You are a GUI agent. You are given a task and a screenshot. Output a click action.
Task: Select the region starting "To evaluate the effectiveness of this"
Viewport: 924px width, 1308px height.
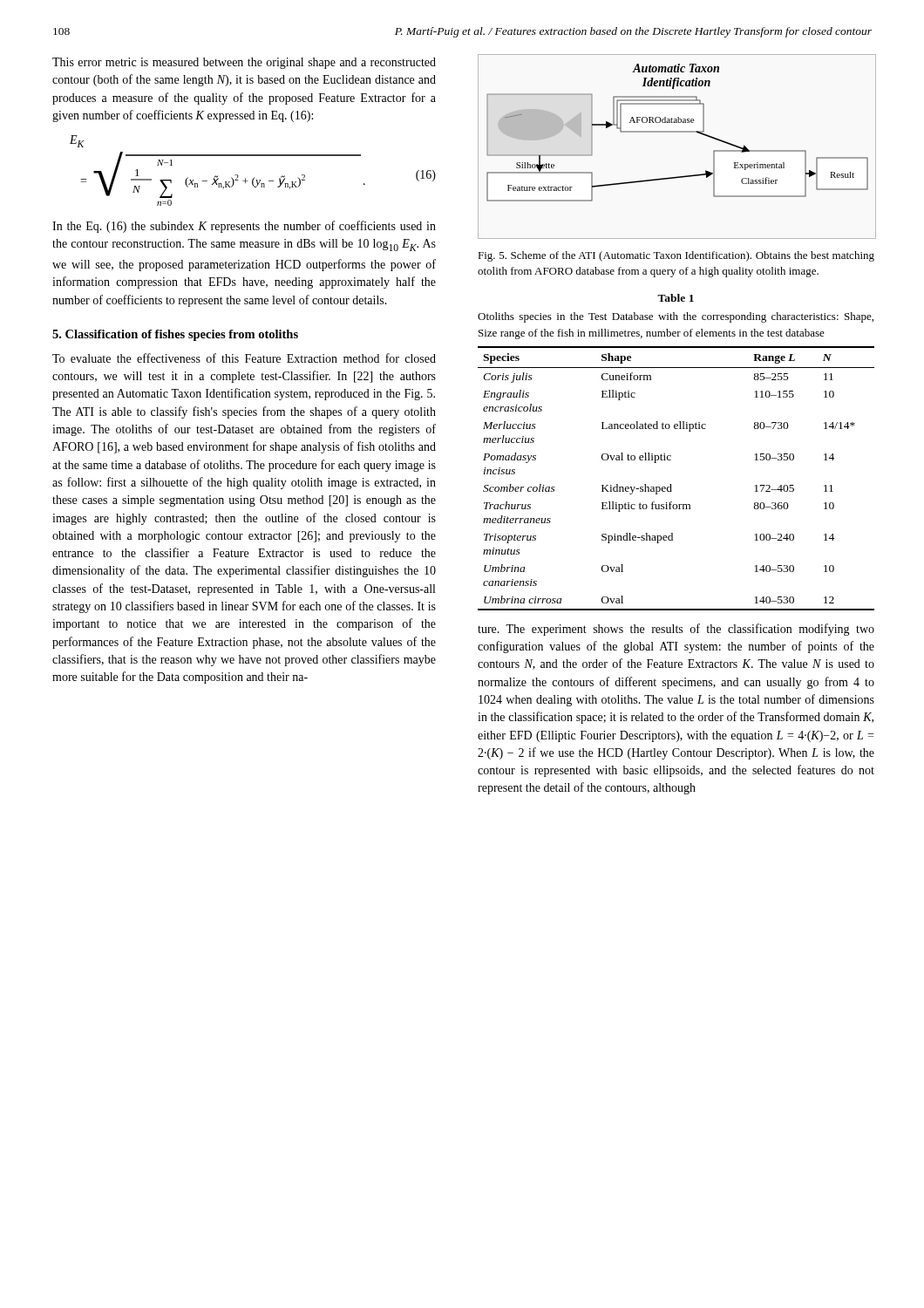pyautogui.click(x=244, y=518)
